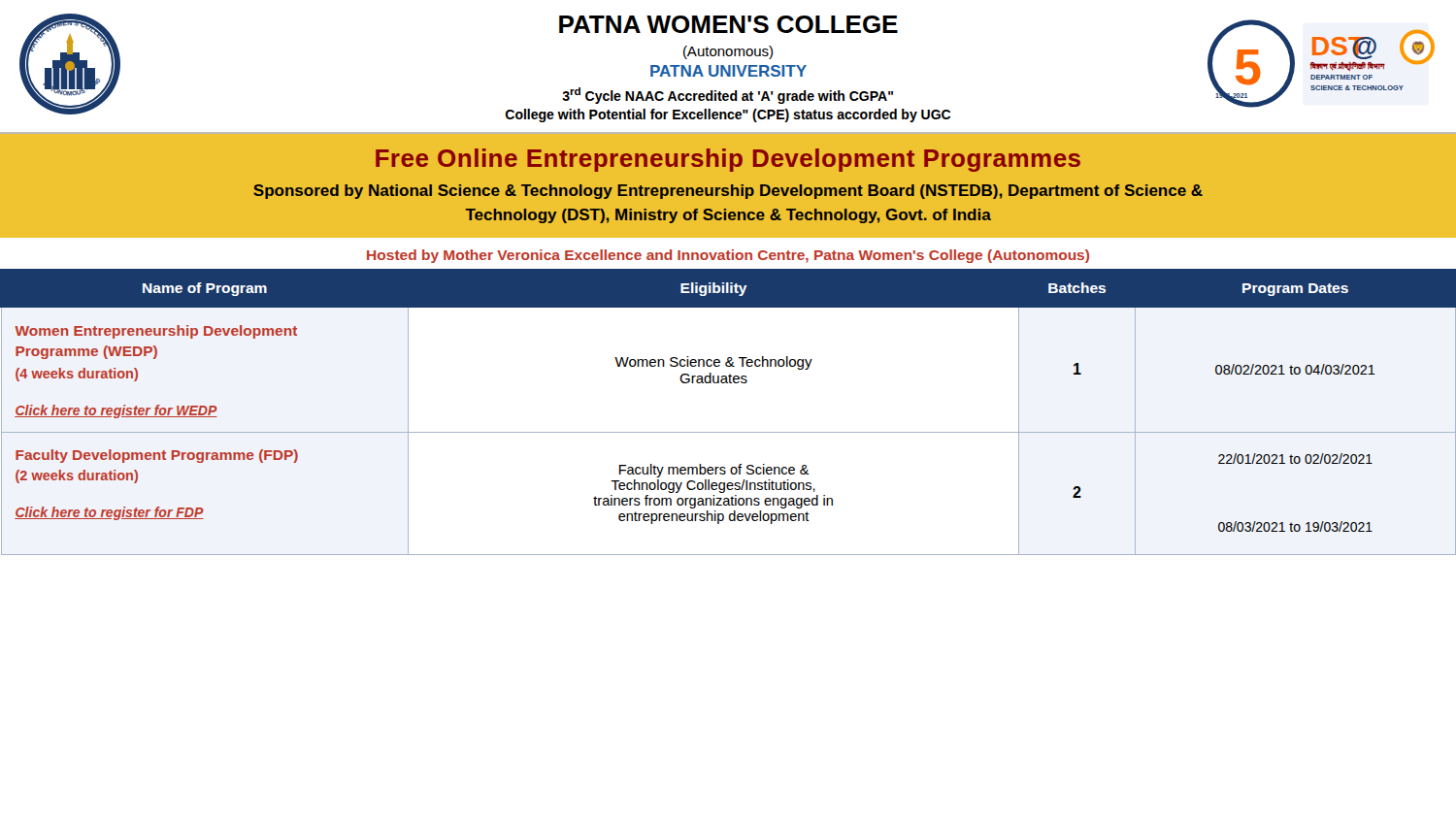Locate the block of text that opens with "Sponsored by National Science & Technology Entrepreneurship"
The height and width of the screenshot is (819, 1456).
point(728,203)
